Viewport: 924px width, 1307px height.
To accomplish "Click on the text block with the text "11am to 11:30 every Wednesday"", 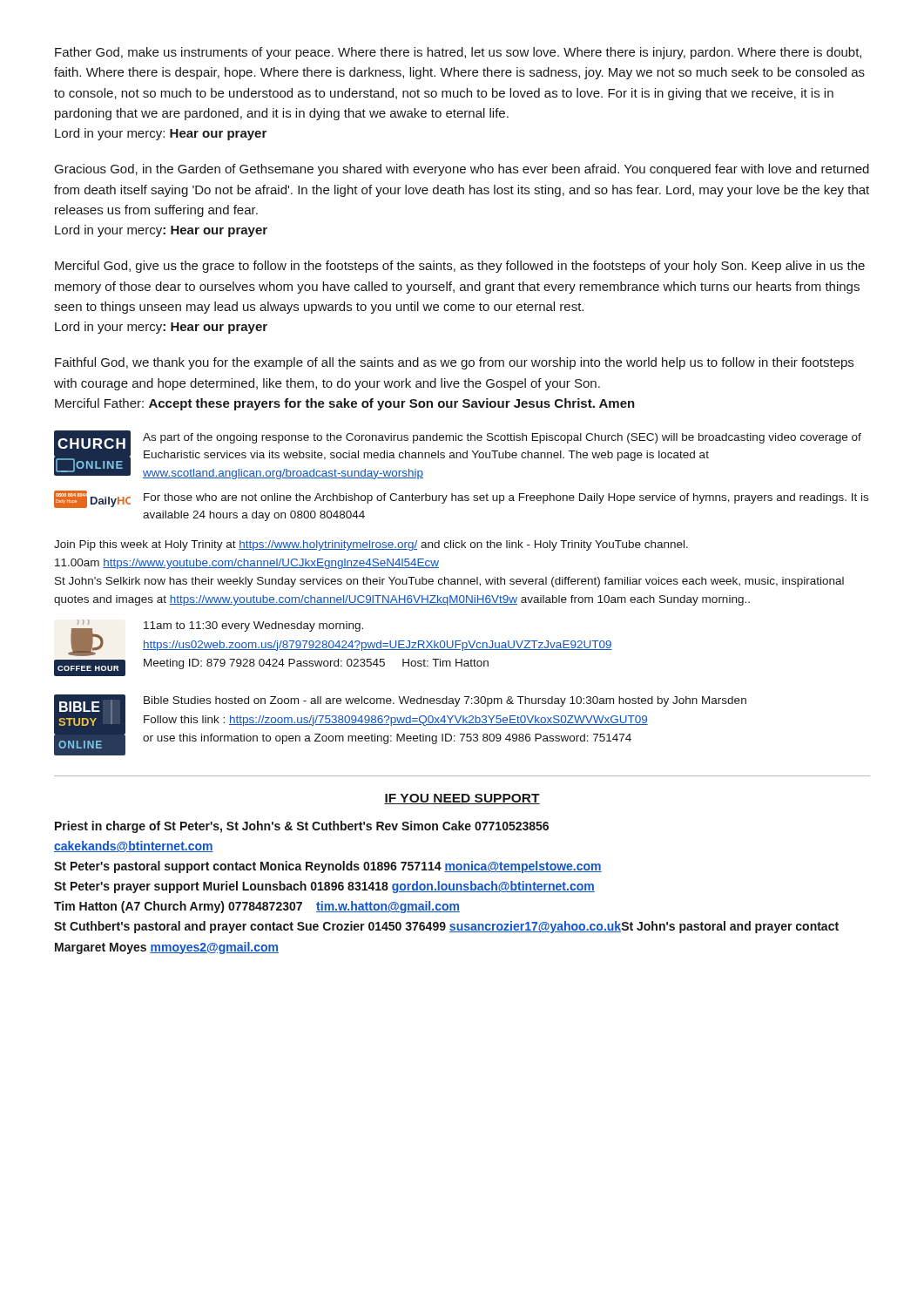I will pyautogui.click(x=377, y=644).
